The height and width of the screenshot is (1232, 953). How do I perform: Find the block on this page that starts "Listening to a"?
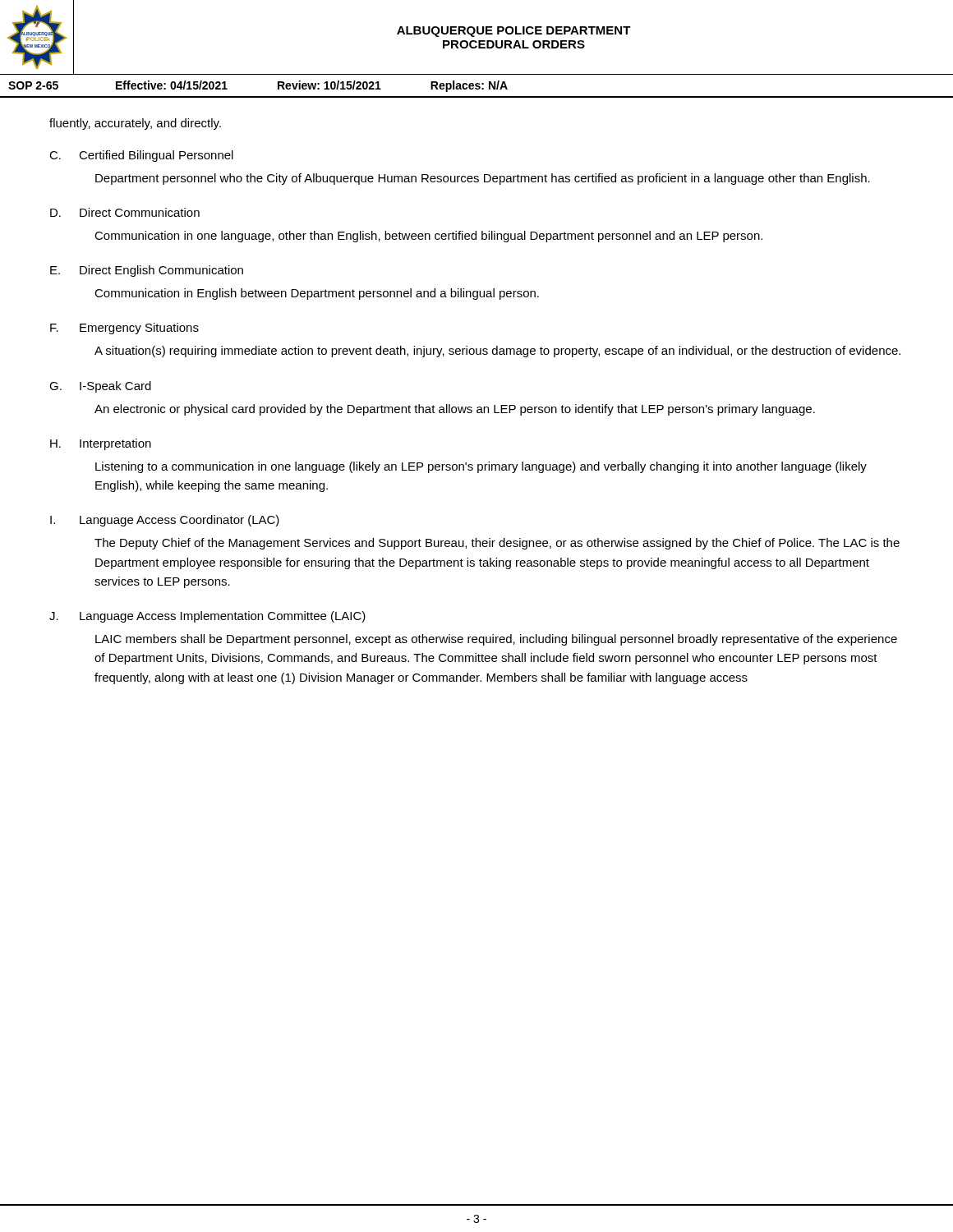[x=481, y=475]
